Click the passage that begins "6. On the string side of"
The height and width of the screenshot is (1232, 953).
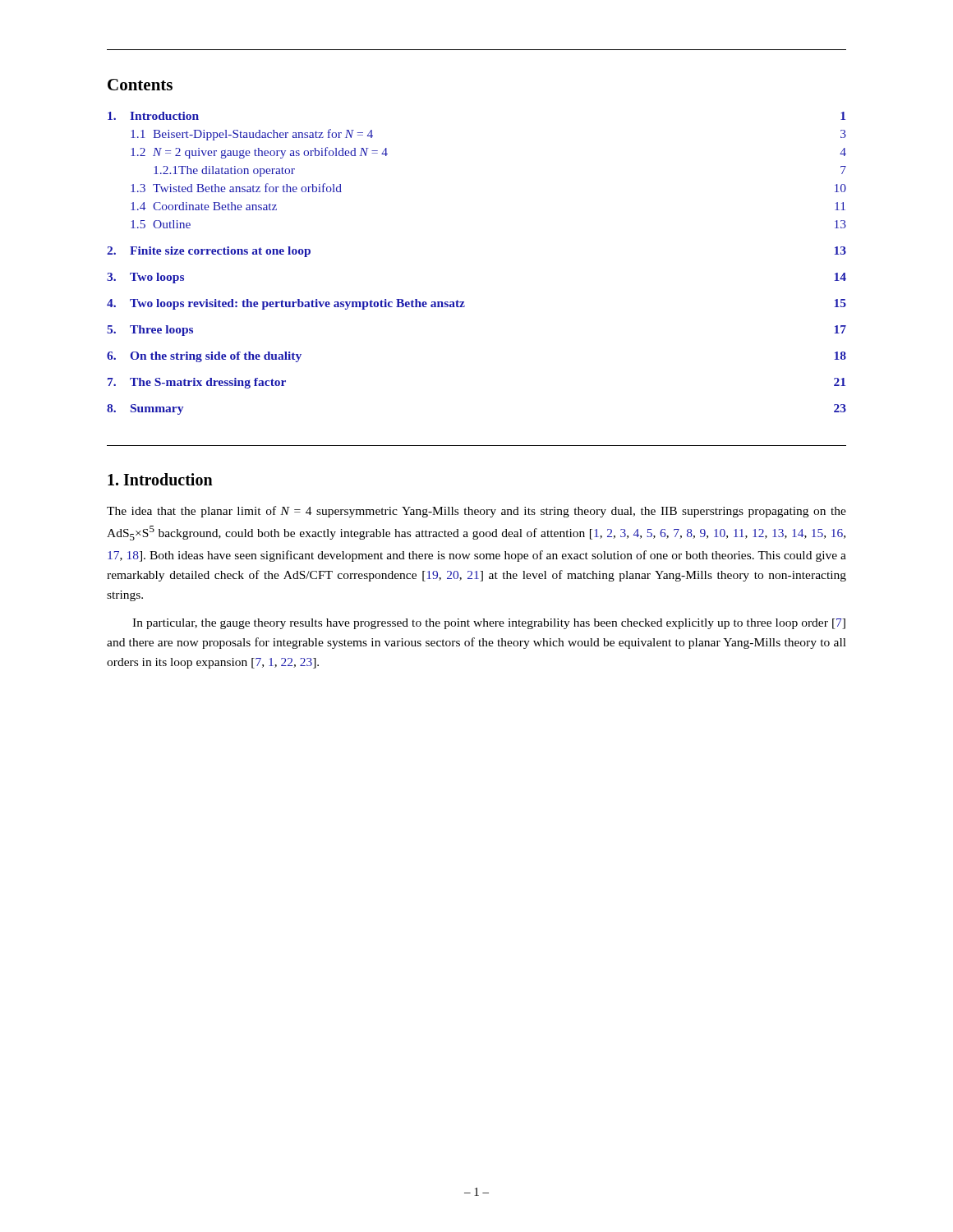[216, 357]
